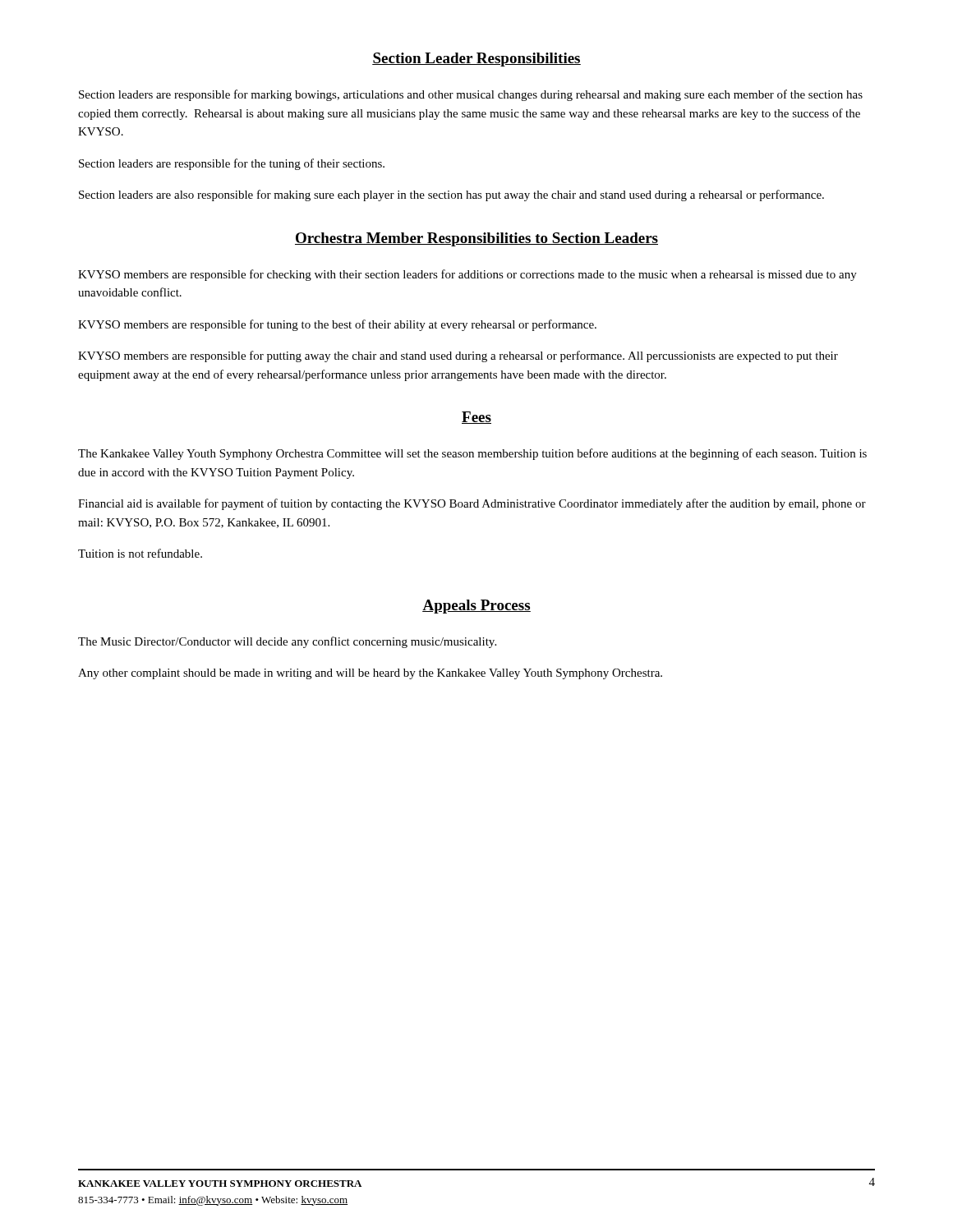Screen dimensions: 1232x953
Task: Click on the text block that reads "Section leaders are responsible for the tuning"
Action: click(x=232, y=163)
